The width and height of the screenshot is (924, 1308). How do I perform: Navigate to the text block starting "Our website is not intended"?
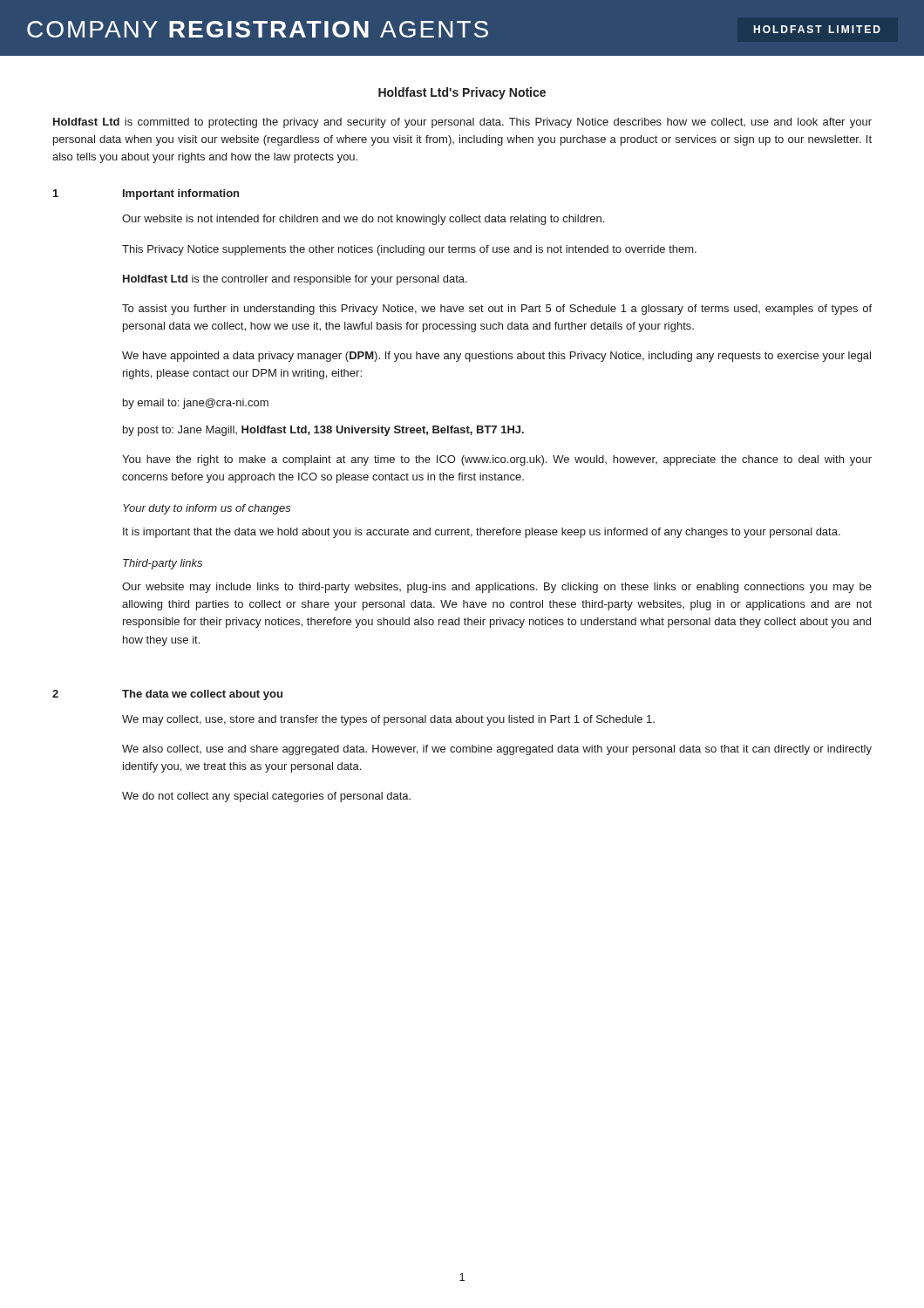pyautogui.click(x=364, y=219)
